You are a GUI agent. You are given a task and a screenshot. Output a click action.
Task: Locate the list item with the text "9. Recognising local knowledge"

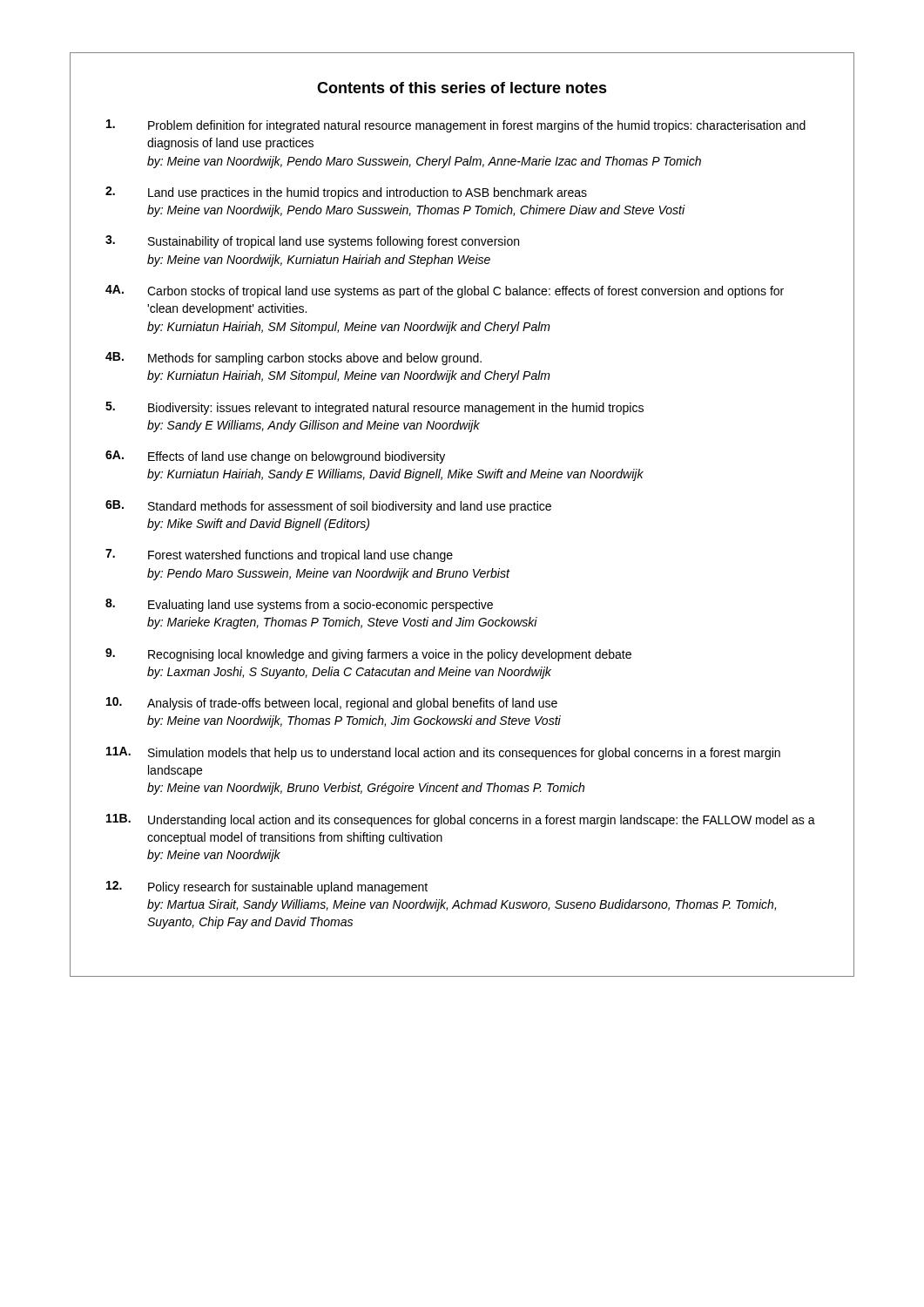tap(369, 663)
